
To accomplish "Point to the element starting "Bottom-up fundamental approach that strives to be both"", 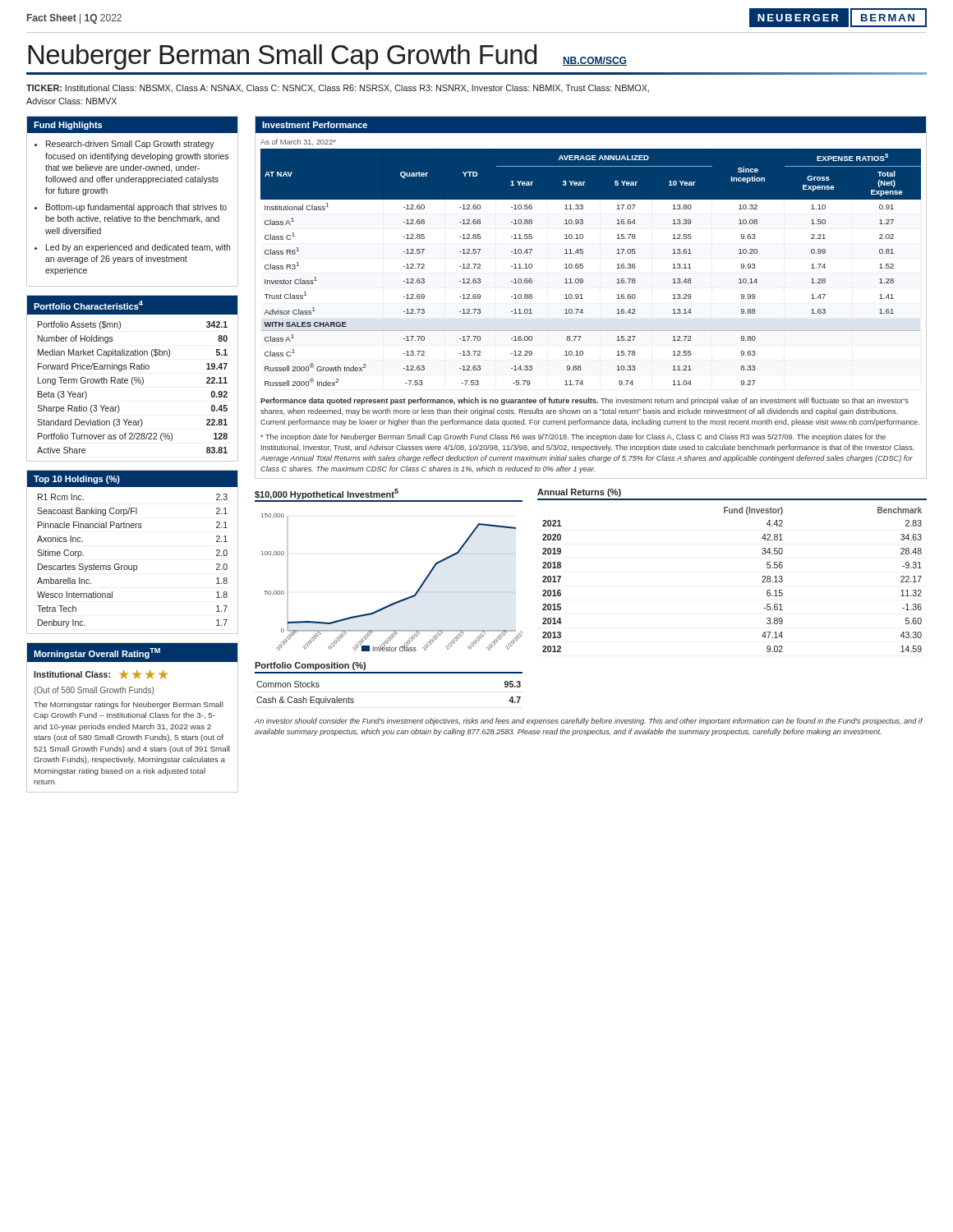I will tap(136, 219).
